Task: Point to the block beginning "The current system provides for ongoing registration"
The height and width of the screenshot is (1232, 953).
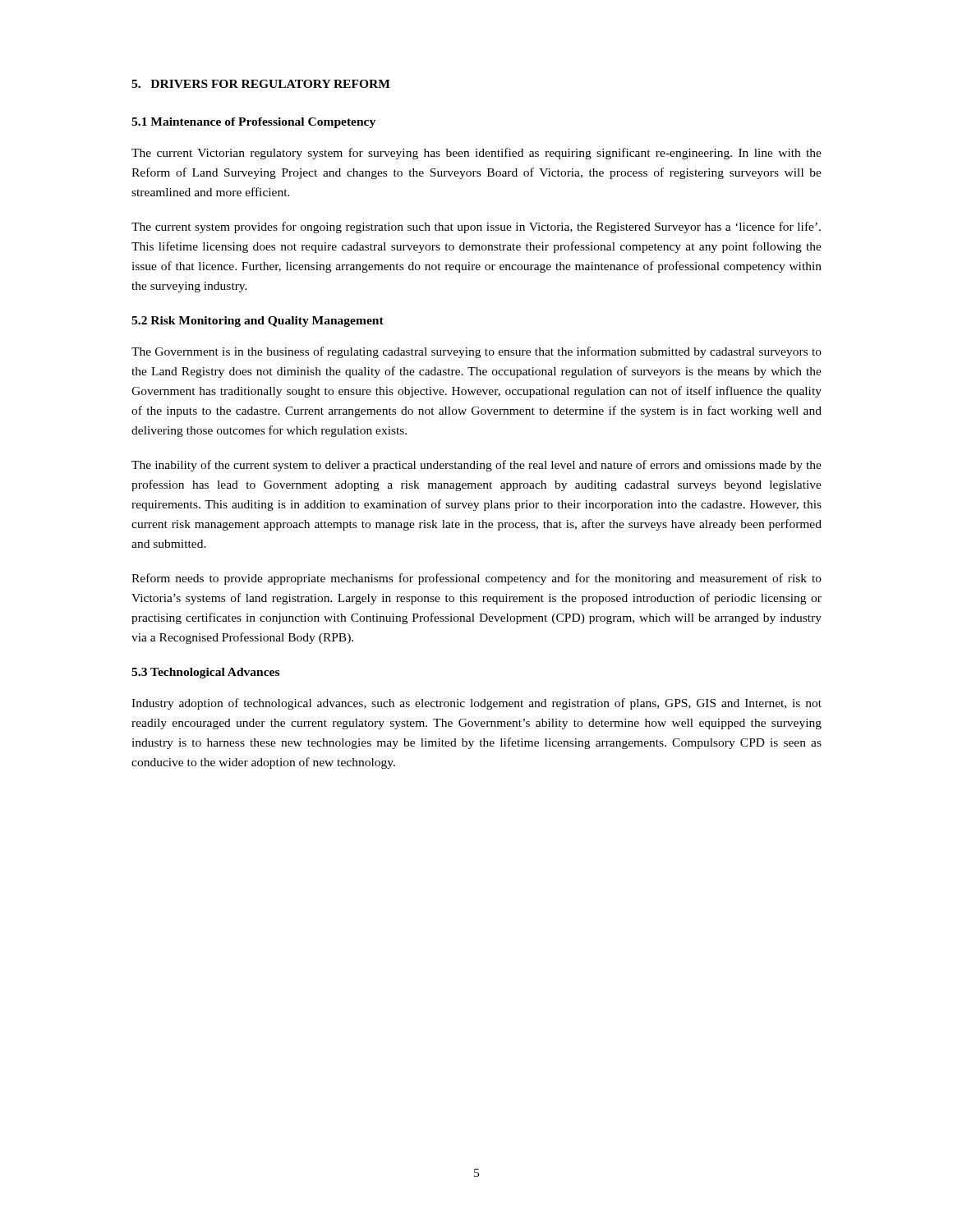Action: (x=476, y=256)
